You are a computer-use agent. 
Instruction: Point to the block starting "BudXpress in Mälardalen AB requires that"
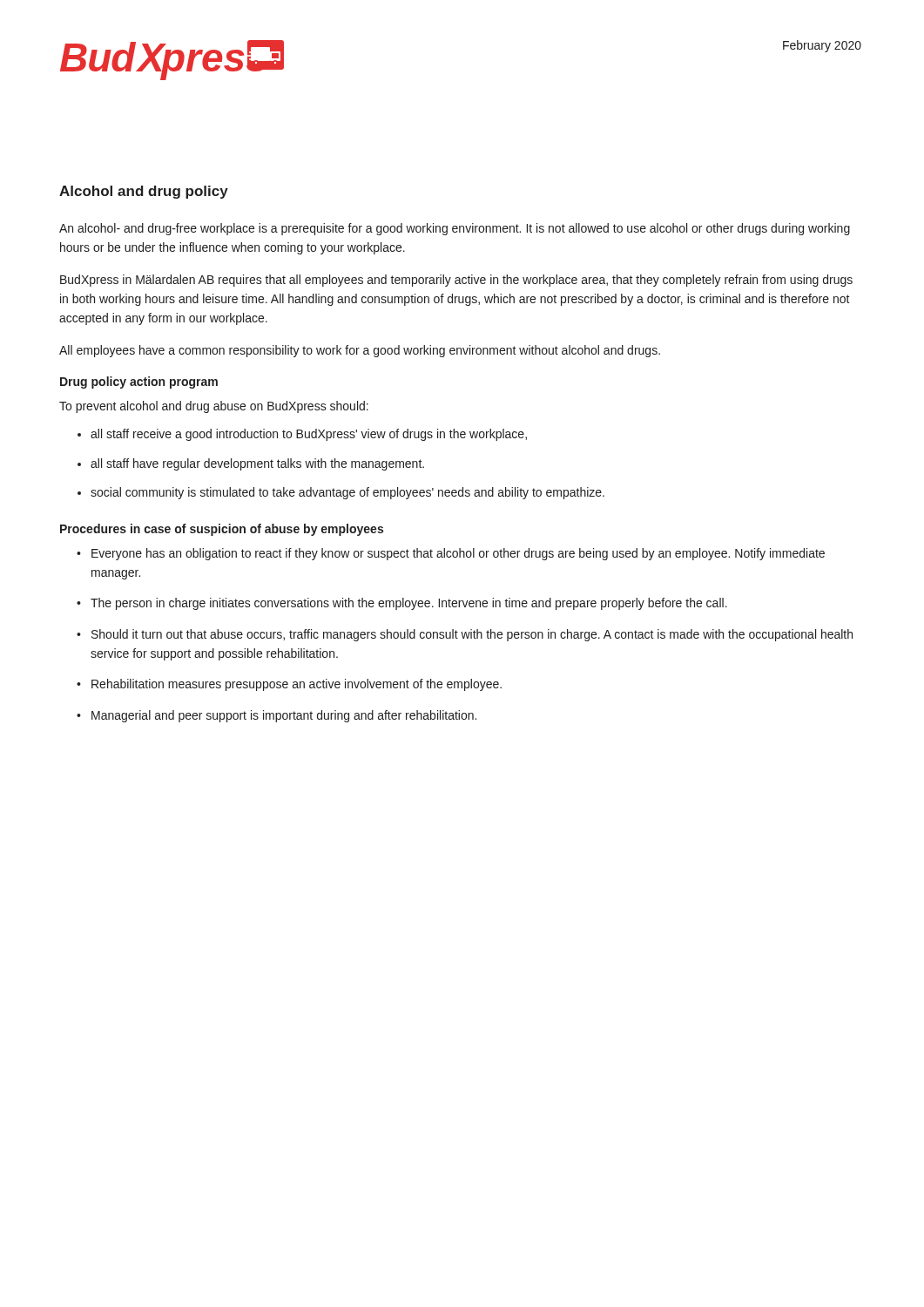(456, 299)
